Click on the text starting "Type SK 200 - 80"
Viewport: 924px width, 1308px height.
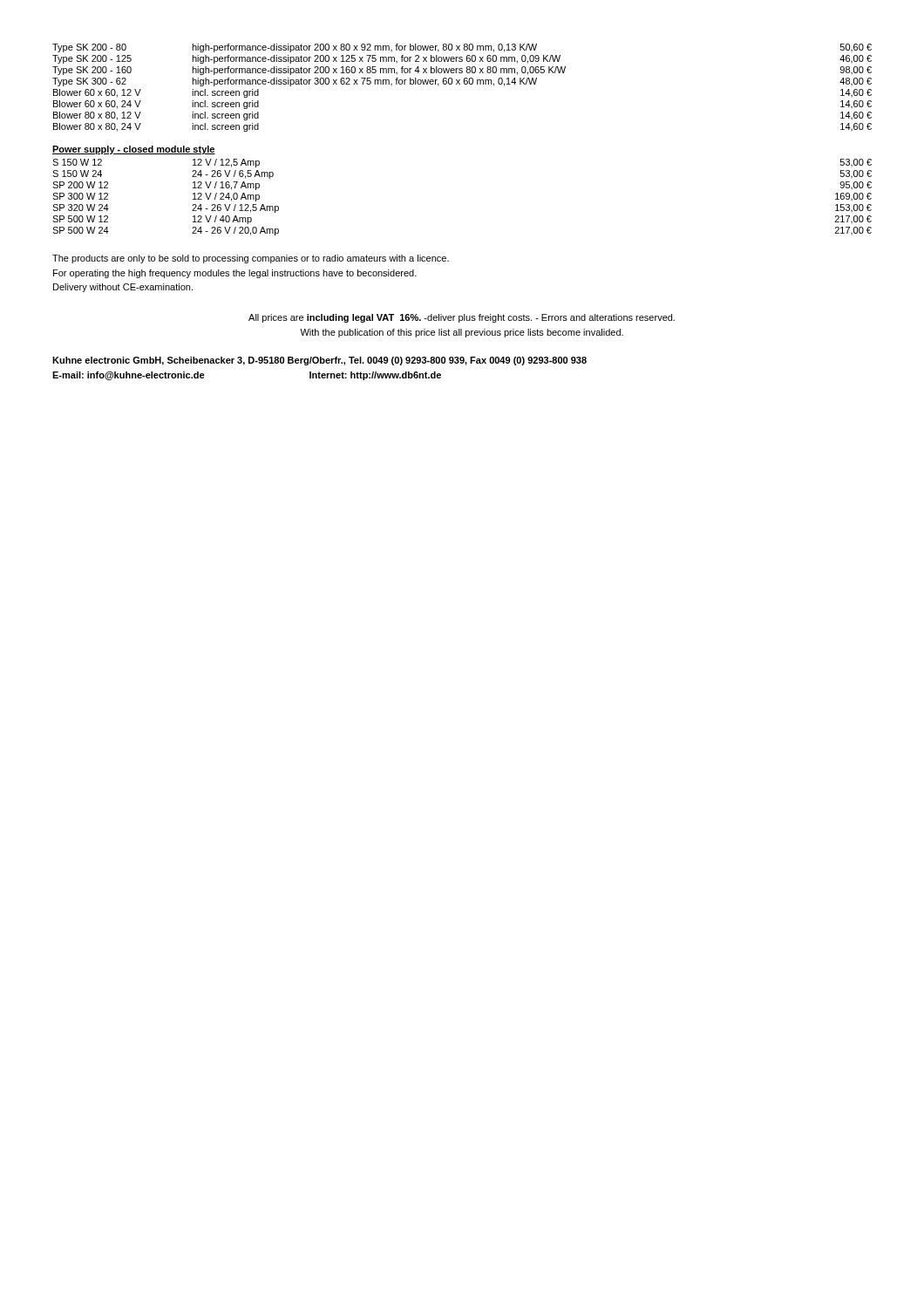462,47
